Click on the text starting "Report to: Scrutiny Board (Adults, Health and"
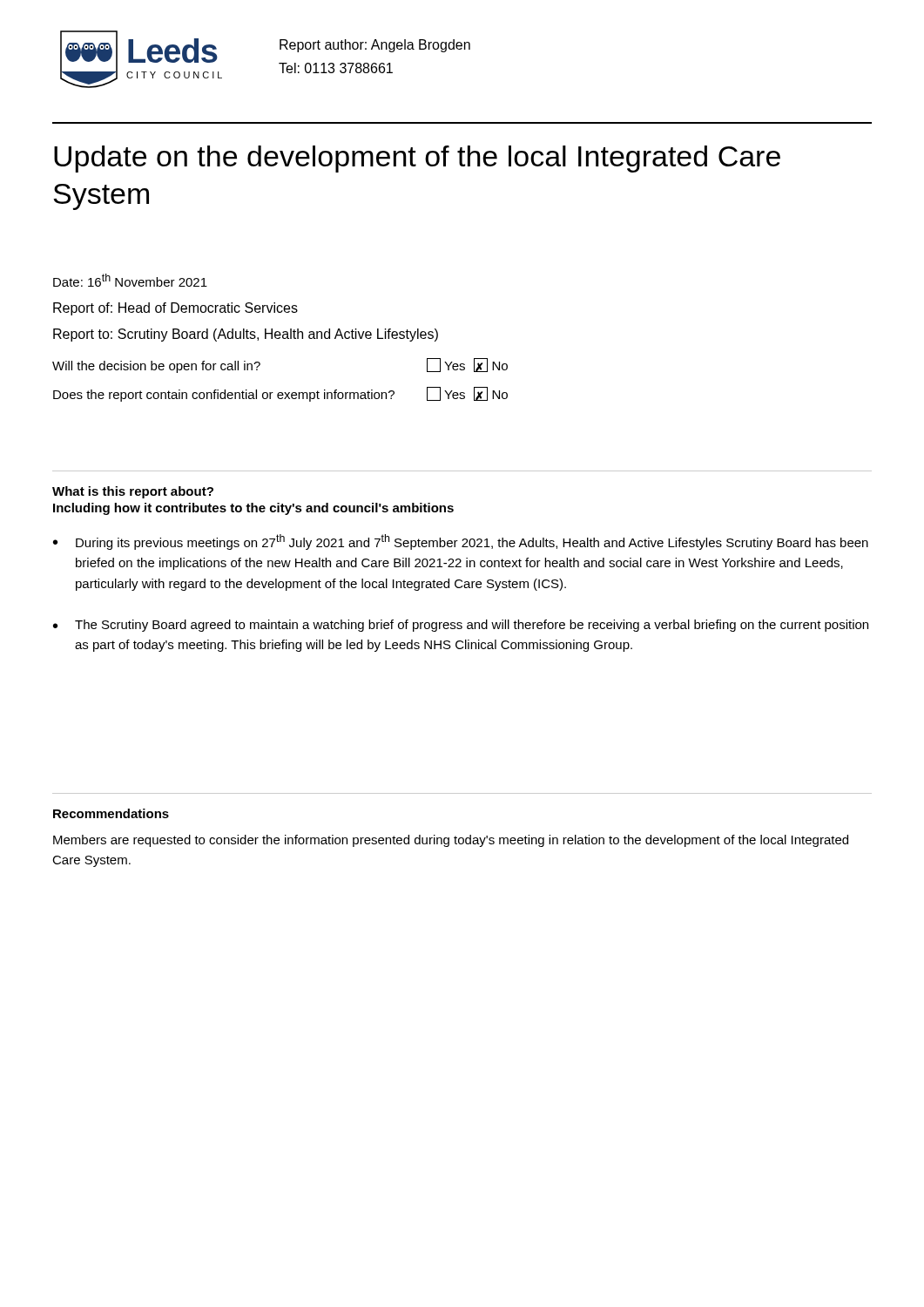The width and height of the screenshot is (924, 1307). point(246,334)
